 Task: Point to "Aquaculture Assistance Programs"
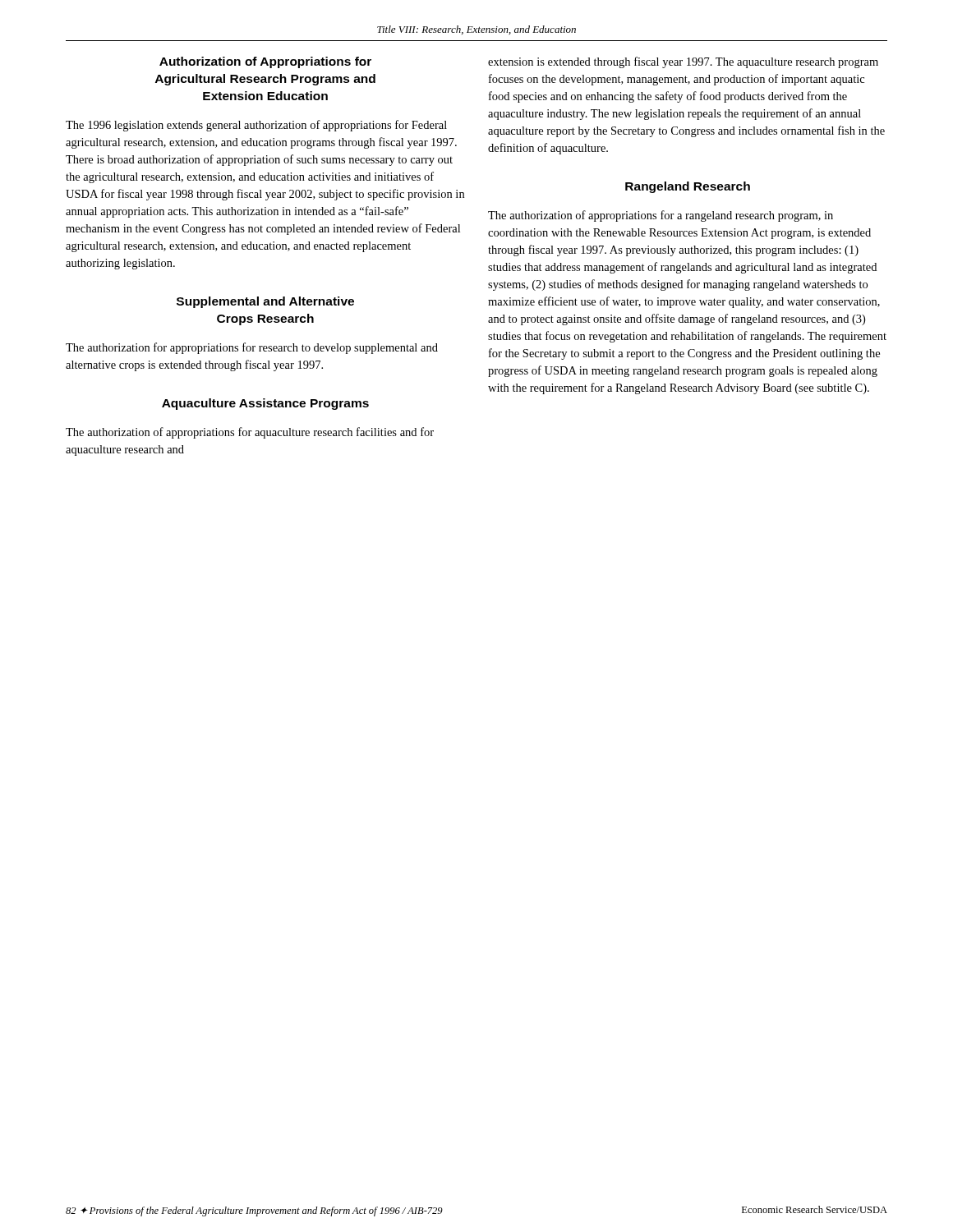pyautogui.click(x=265, y=403)
